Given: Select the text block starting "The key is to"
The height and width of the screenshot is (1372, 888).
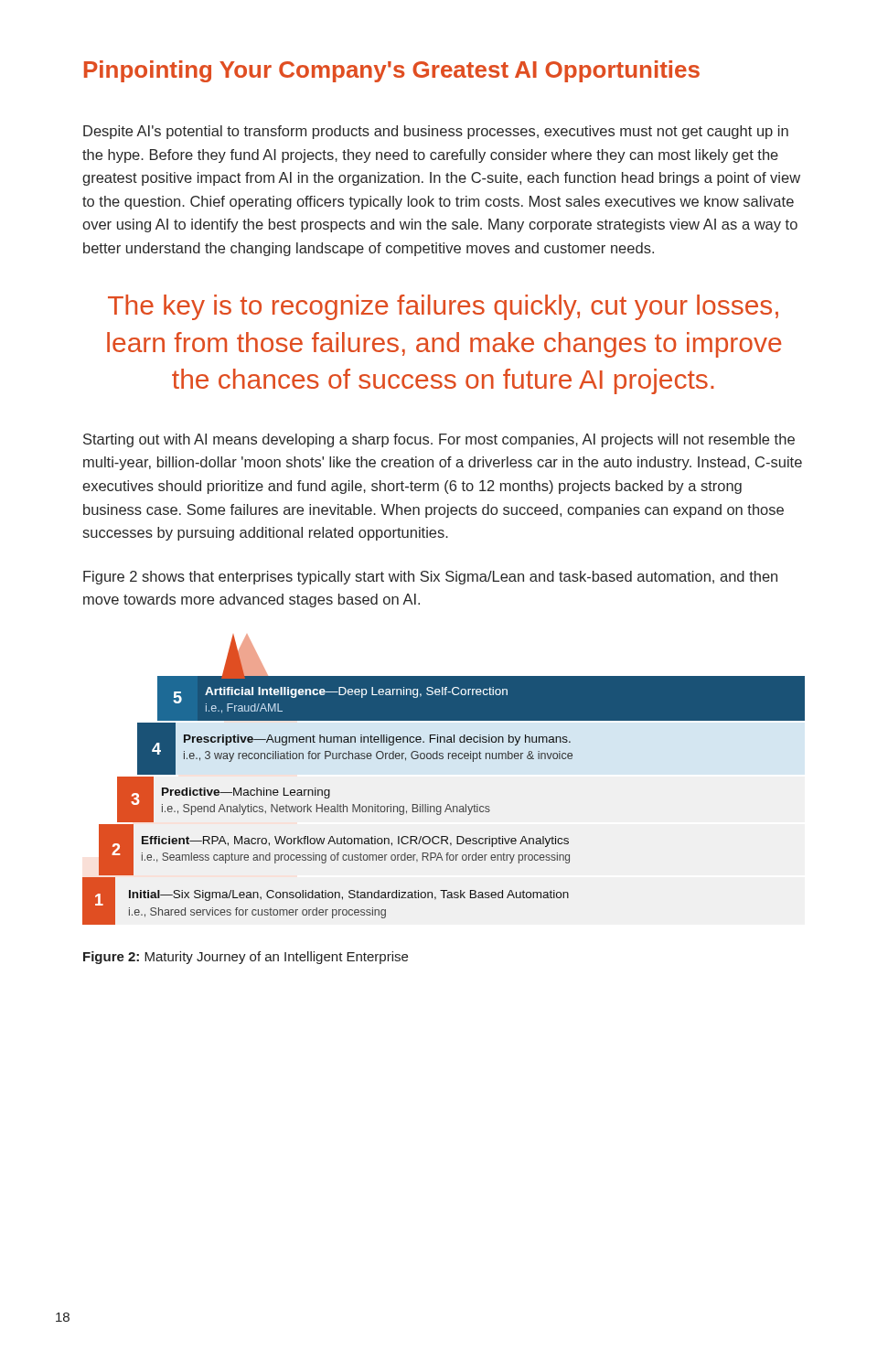Looking at the screenshot, I should click(444, 343).
